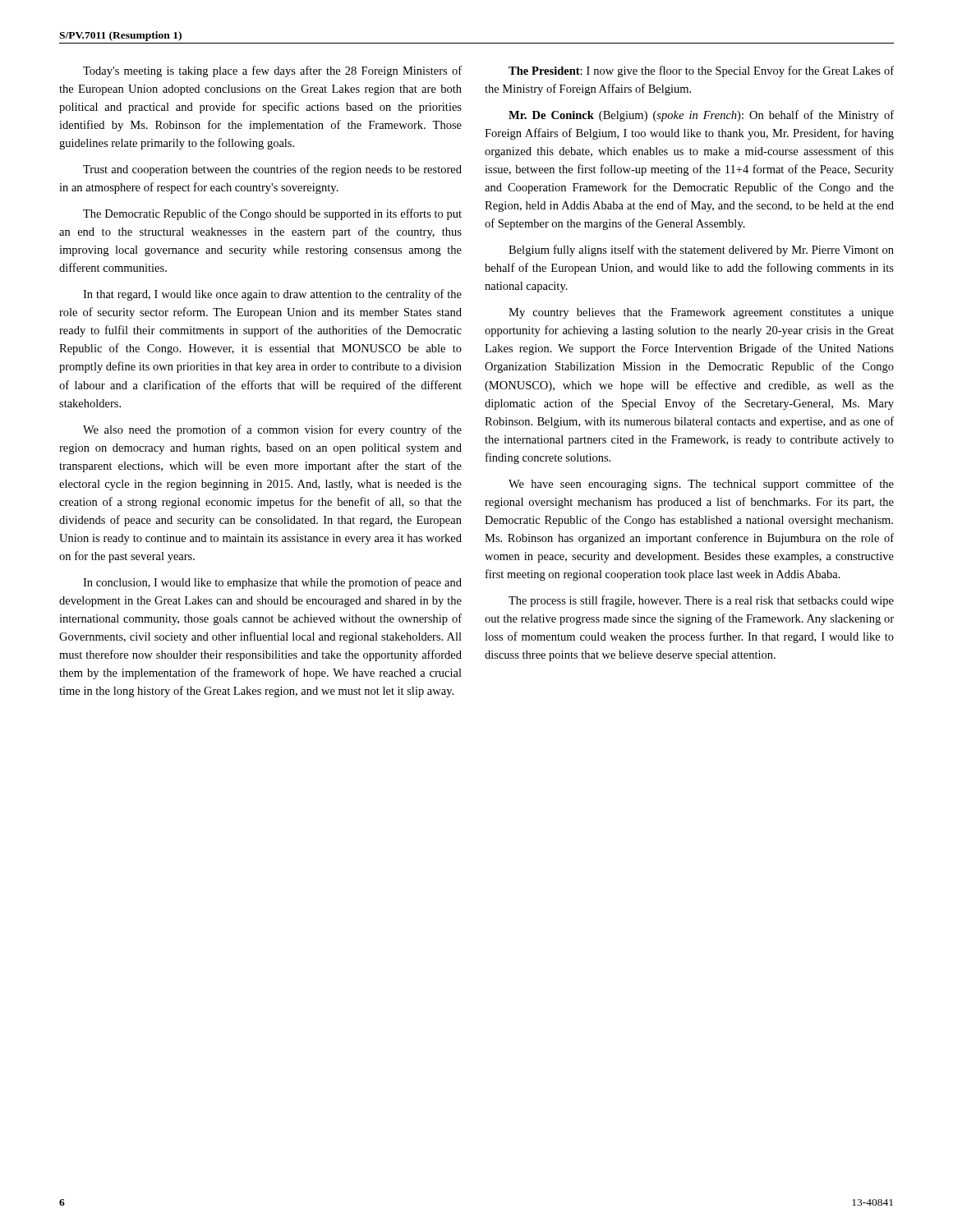Viewport: 953px width, 1232px height.
Task: Where is the passage that starts "The President: I now give the floor to"?
Action: click(x=689, y=80)
